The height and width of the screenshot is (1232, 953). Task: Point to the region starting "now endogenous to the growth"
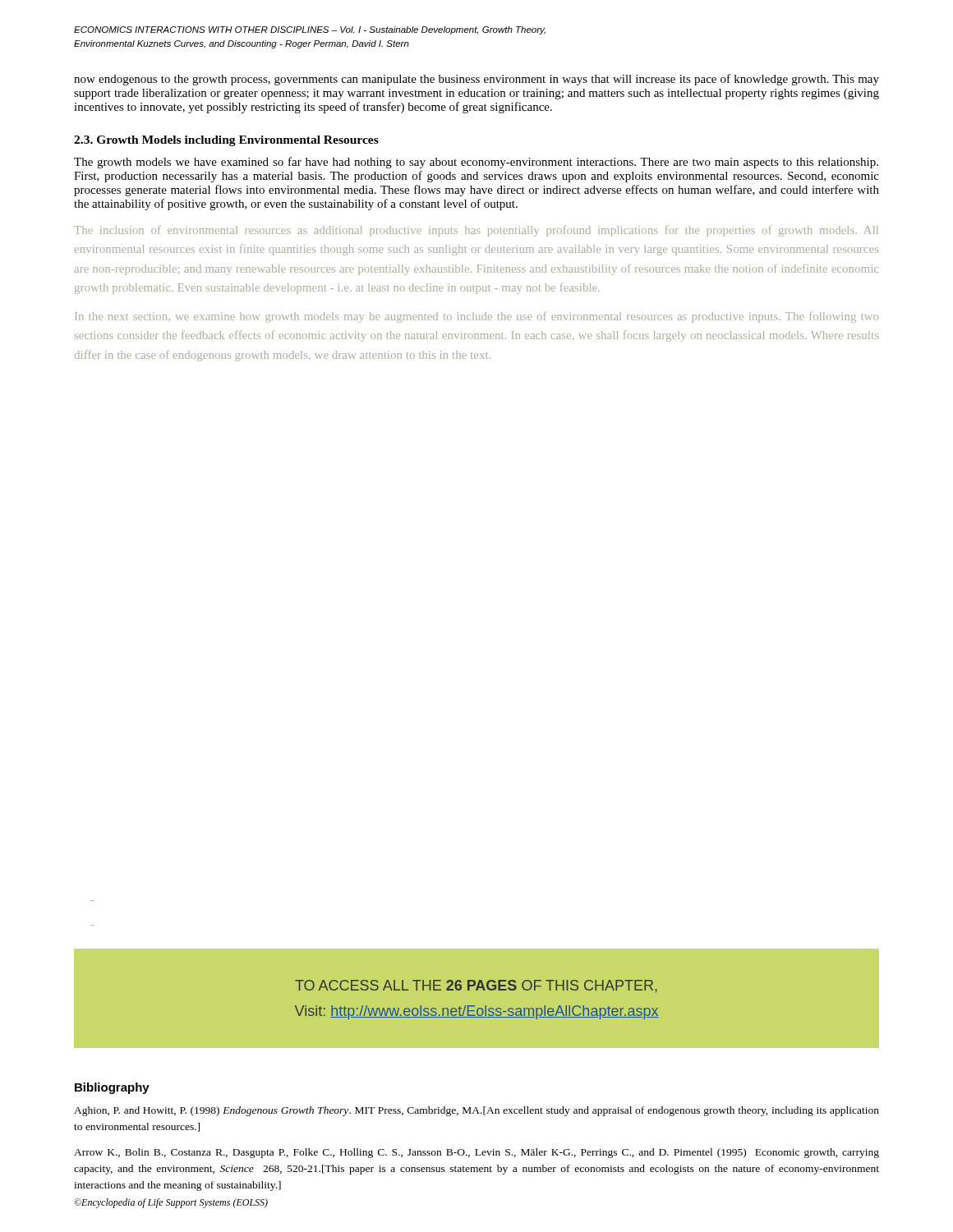click(476, 93)
